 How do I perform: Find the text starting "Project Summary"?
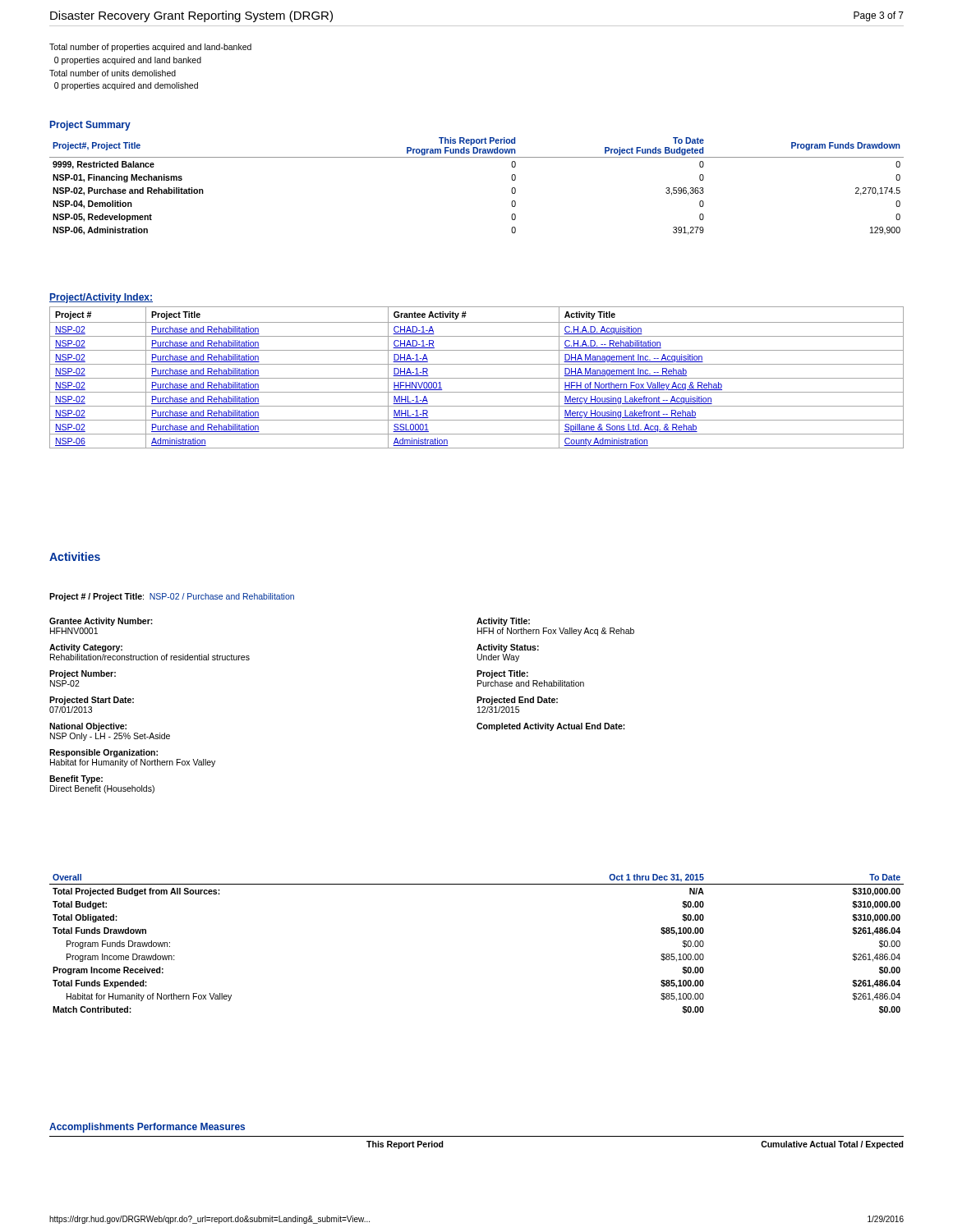90,126
